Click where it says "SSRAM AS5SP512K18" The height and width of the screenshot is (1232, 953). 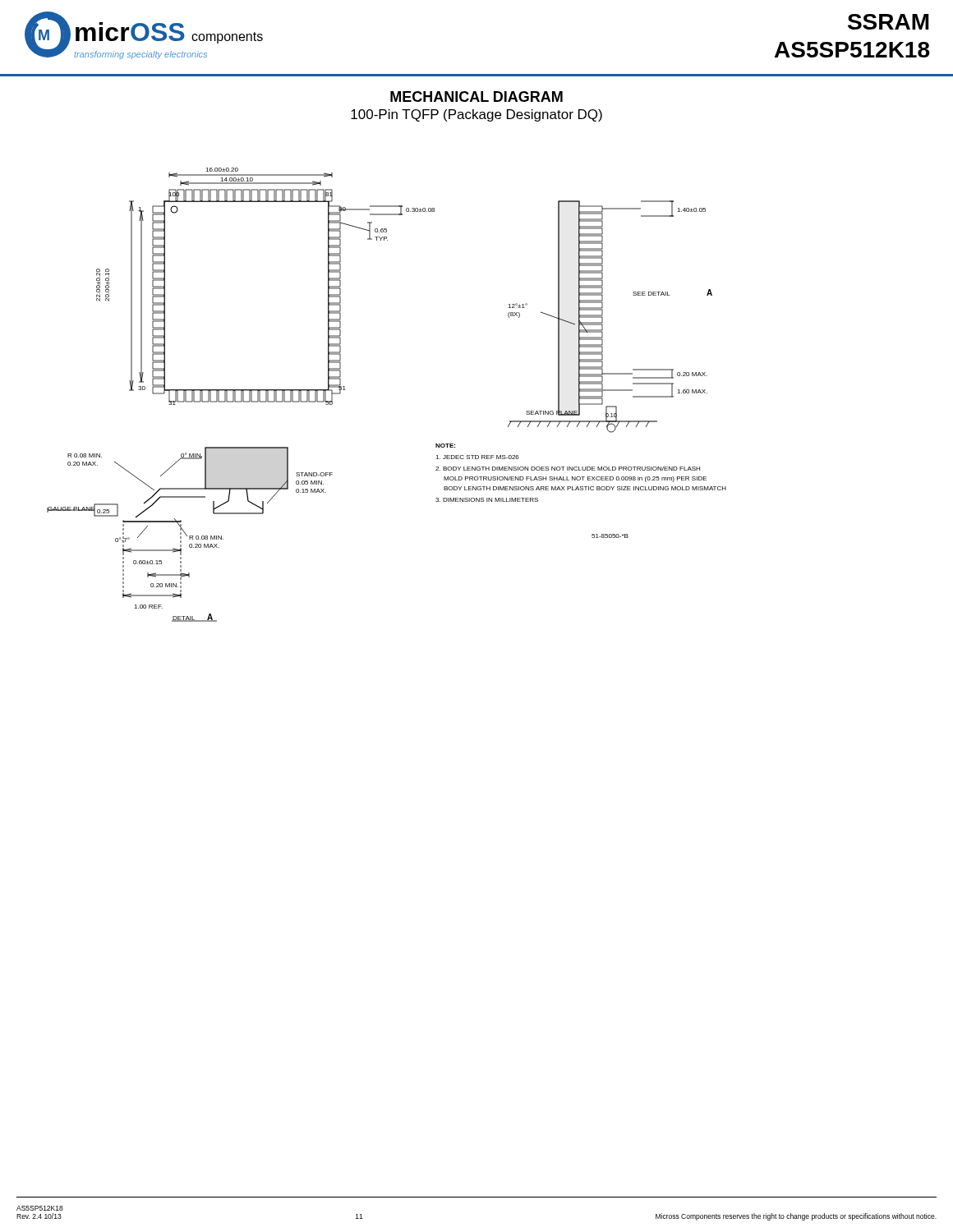pos(852,36)
